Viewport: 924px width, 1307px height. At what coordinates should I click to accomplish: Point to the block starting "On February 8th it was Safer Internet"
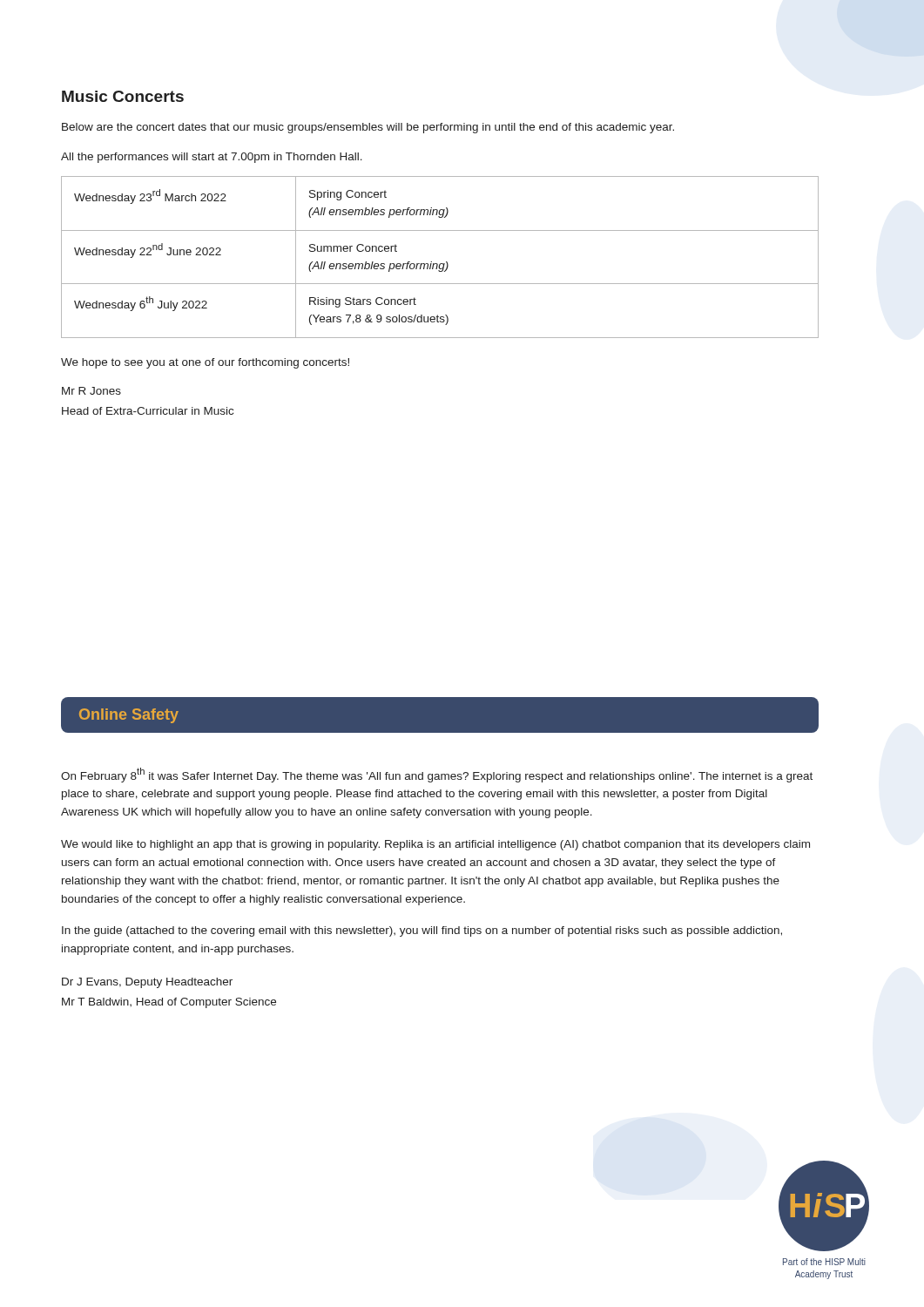click(x=440, y=793)
